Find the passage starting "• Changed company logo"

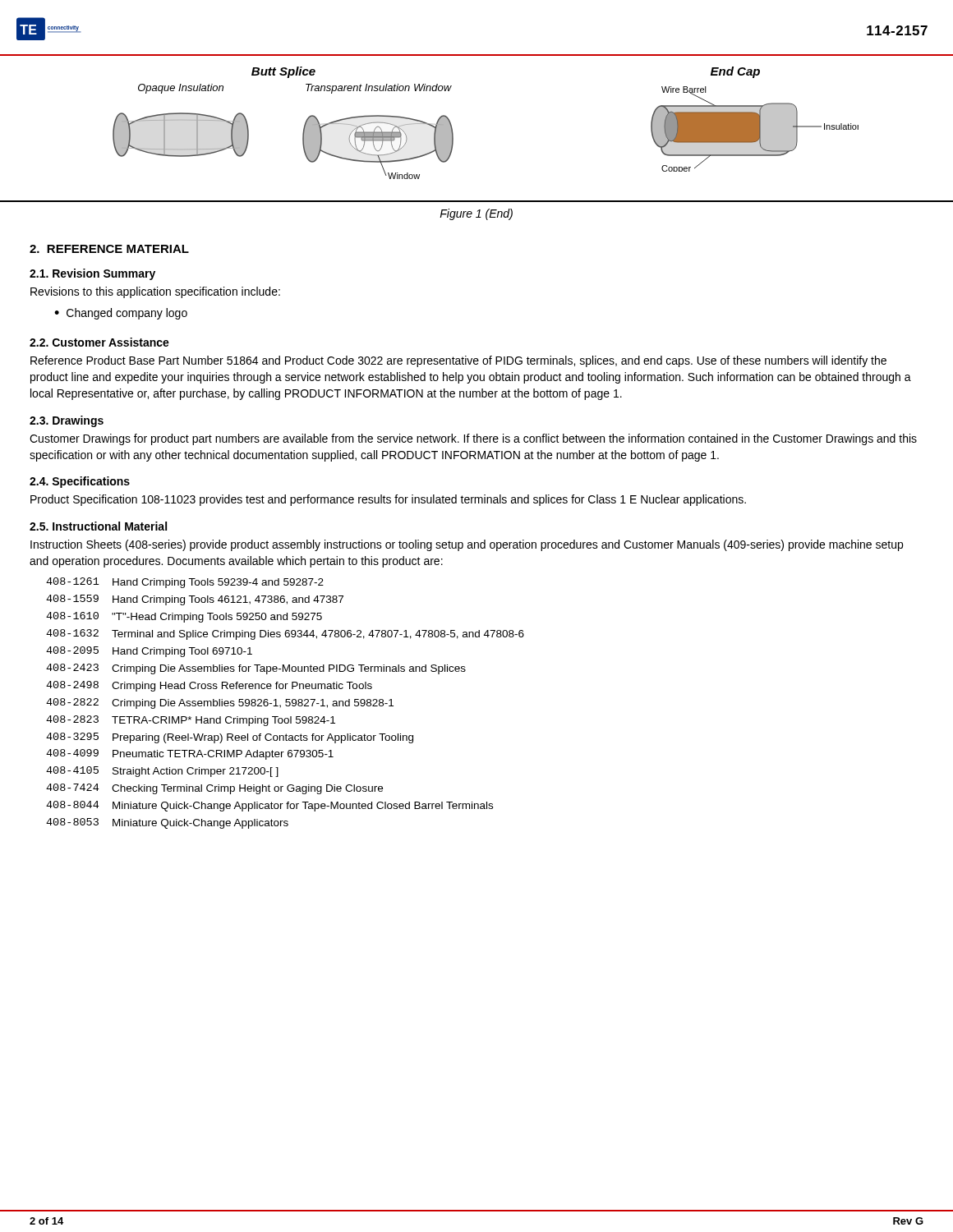point(121,314)
